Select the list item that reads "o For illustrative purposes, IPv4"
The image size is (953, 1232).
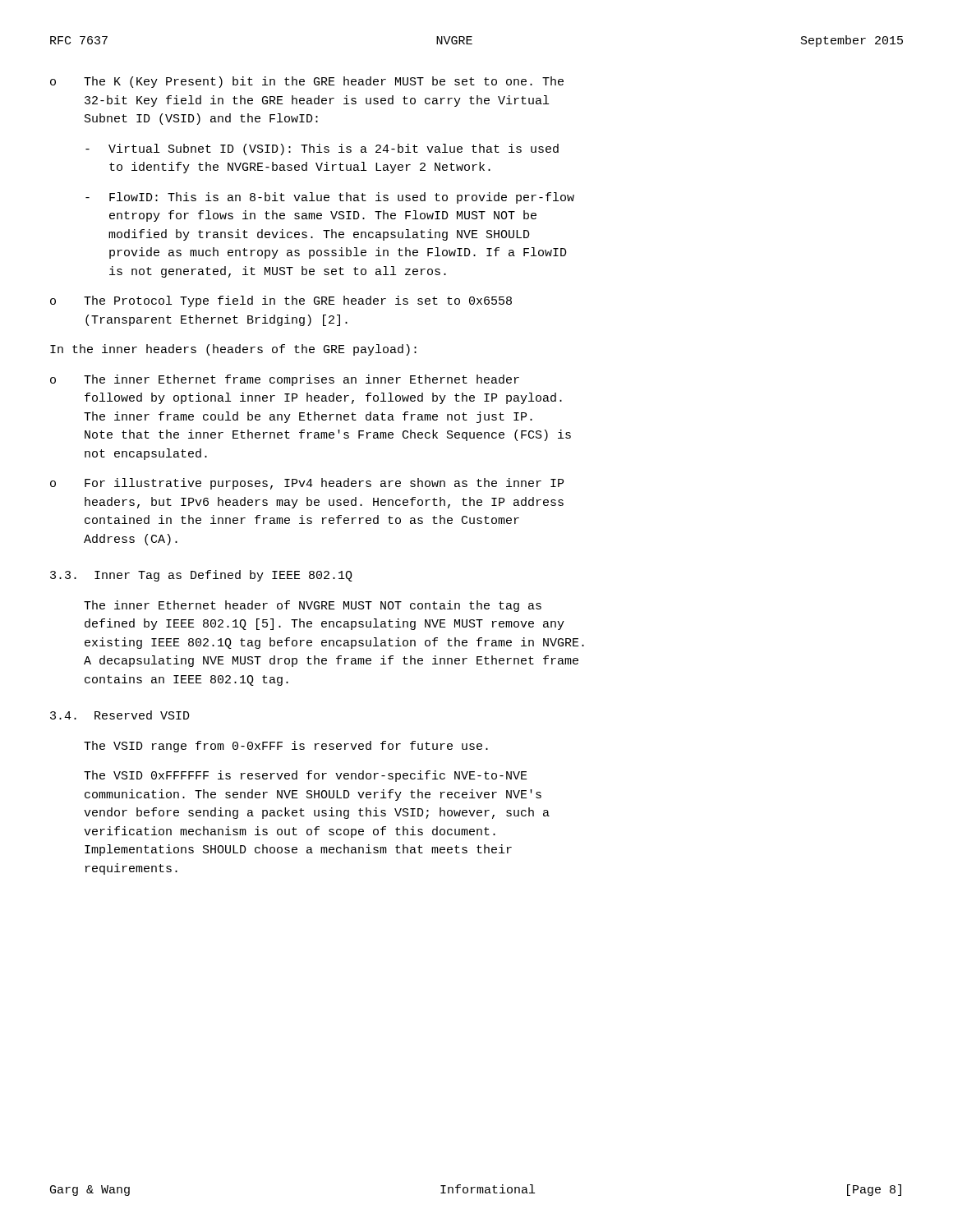pyautogui.click(x=476, y=513)
